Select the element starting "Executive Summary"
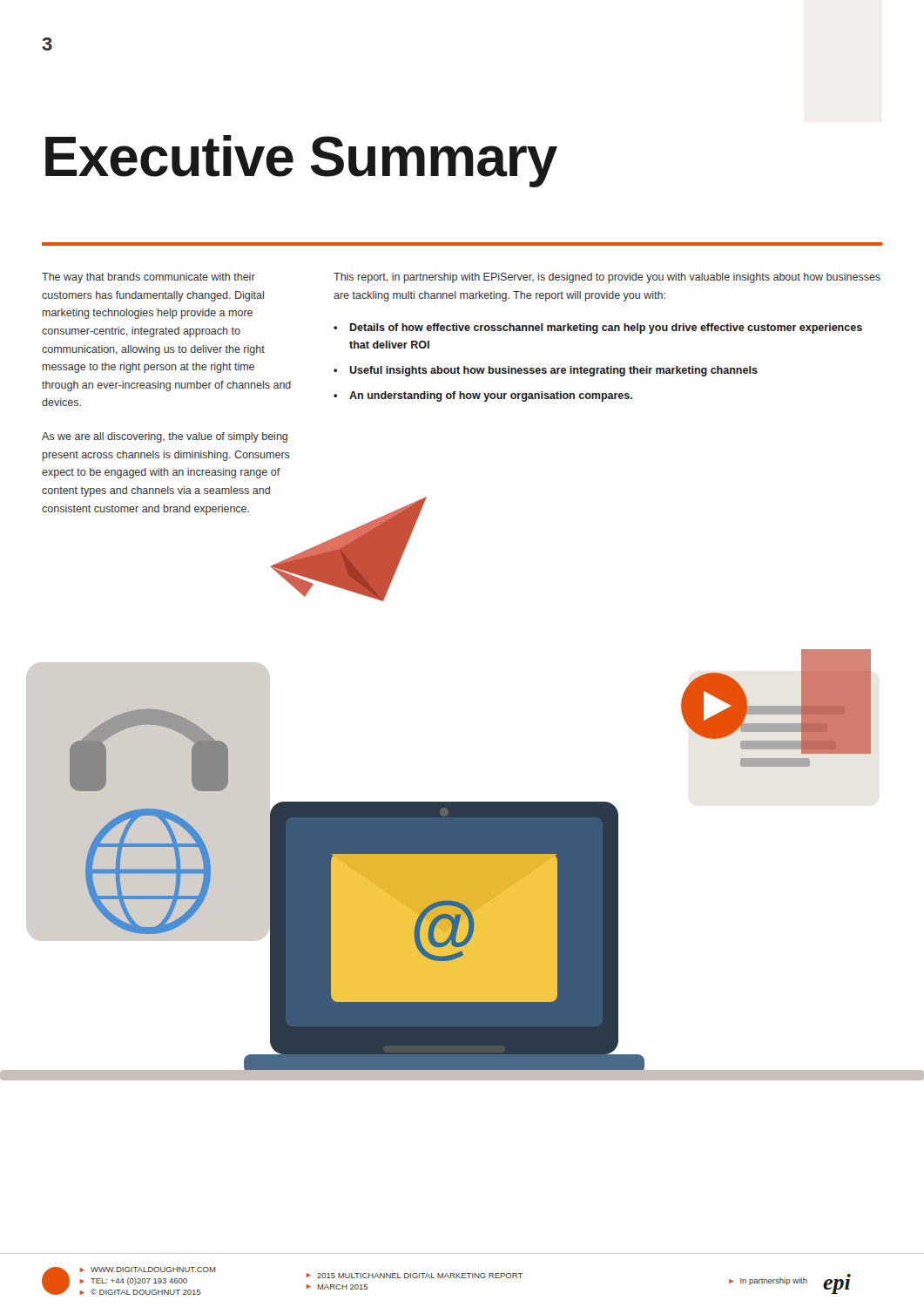The width and height of the screenshot is (924, 1307). coord(347,157)
